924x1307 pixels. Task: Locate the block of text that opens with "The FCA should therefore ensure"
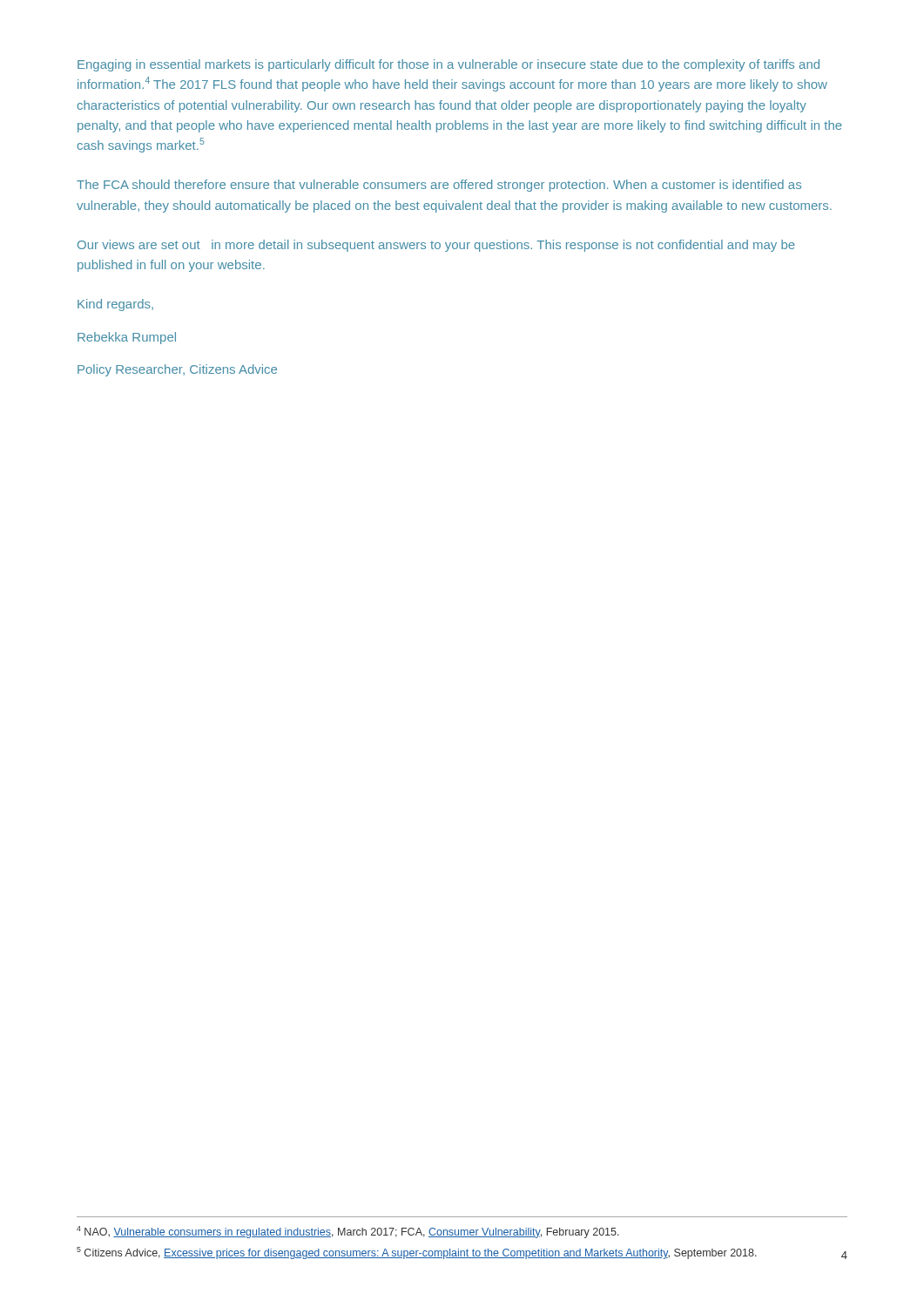(455, 195)
